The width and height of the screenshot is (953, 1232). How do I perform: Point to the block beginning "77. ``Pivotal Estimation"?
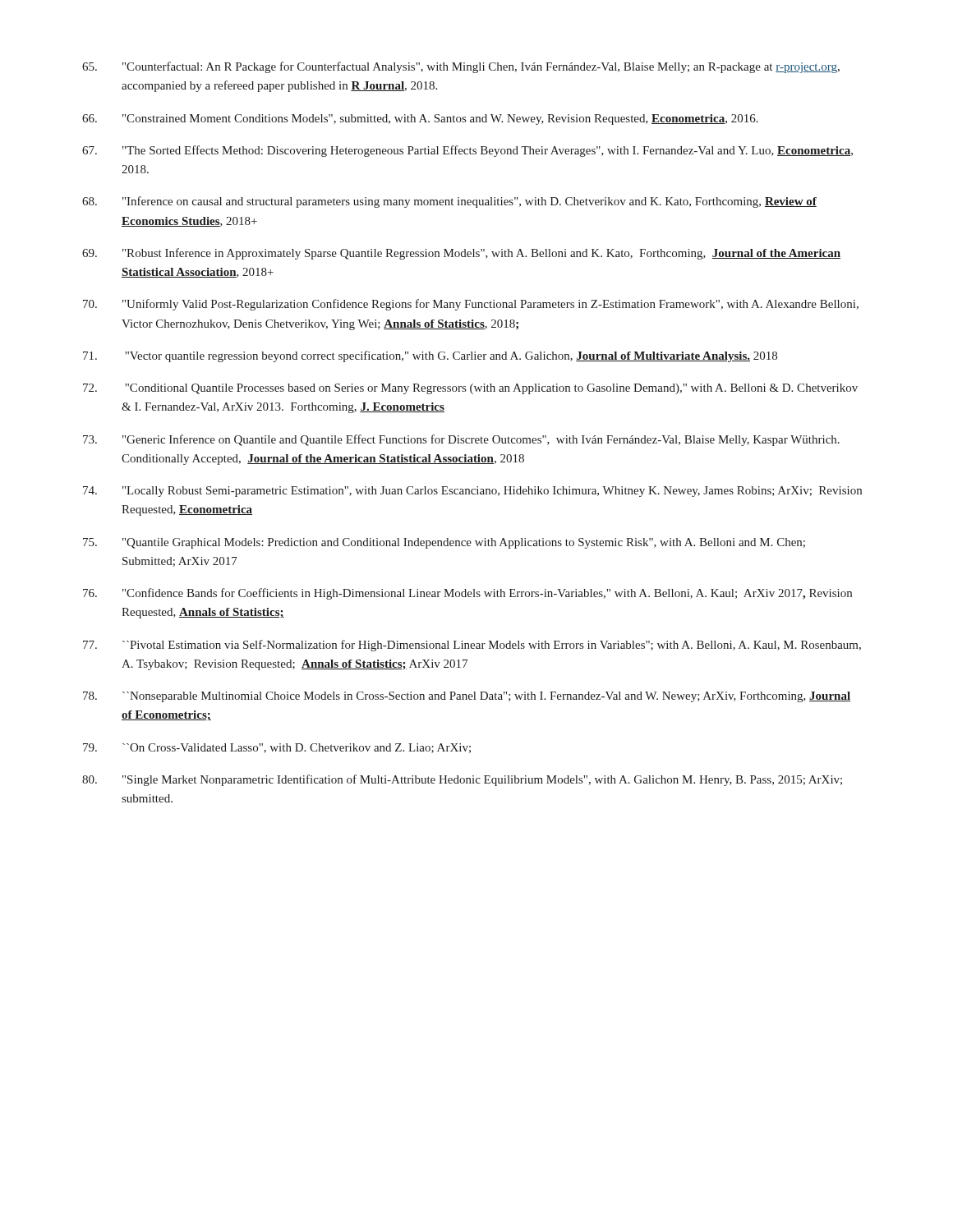coord(472,654)
